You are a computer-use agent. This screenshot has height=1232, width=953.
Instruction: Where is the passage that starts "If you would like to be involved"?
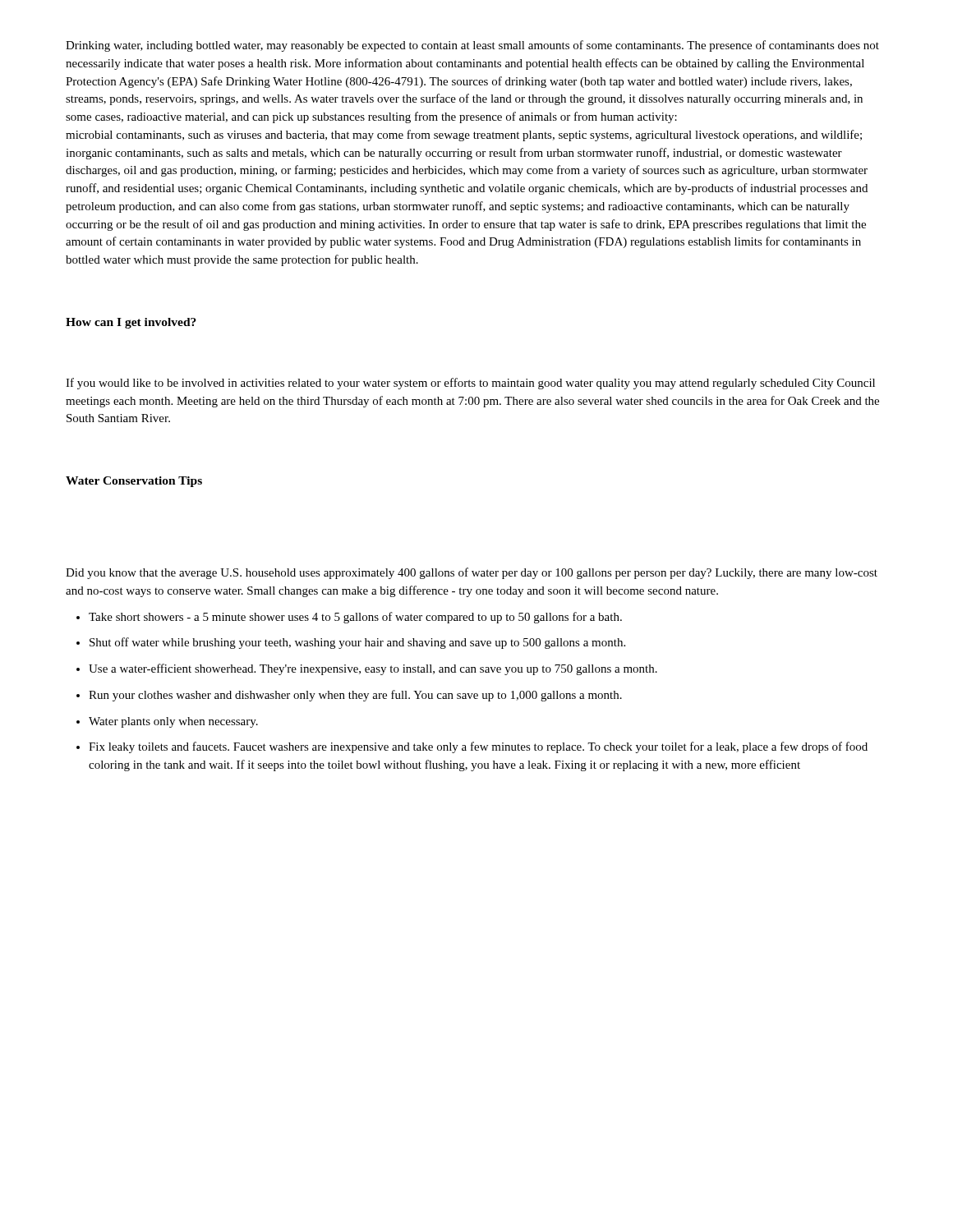[473, 400]
